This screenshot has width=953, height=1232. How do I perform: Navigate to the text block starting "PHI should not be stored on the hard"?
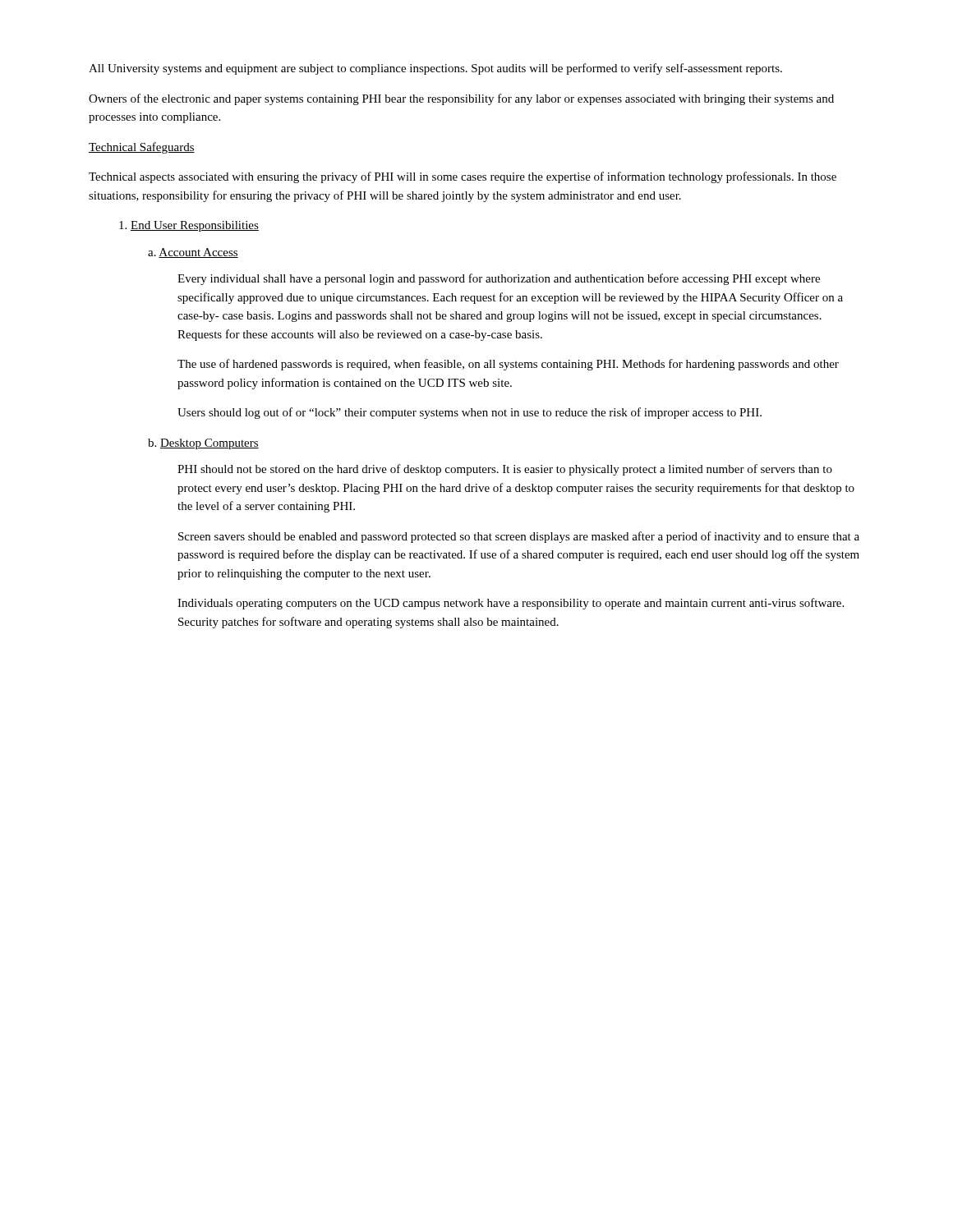[516, 487]
